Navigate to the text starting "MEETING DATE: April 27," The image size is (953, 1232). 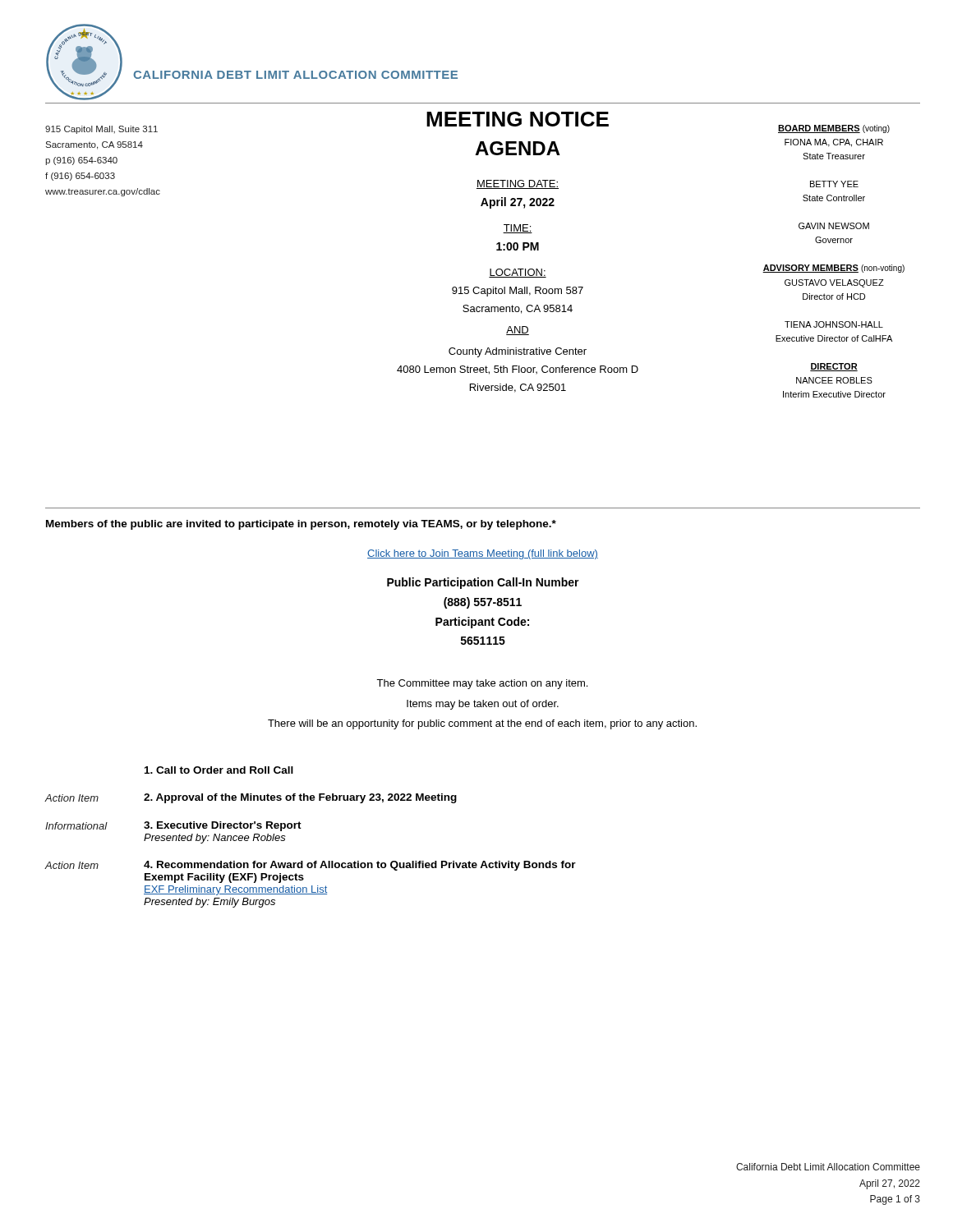click(518, 193)
